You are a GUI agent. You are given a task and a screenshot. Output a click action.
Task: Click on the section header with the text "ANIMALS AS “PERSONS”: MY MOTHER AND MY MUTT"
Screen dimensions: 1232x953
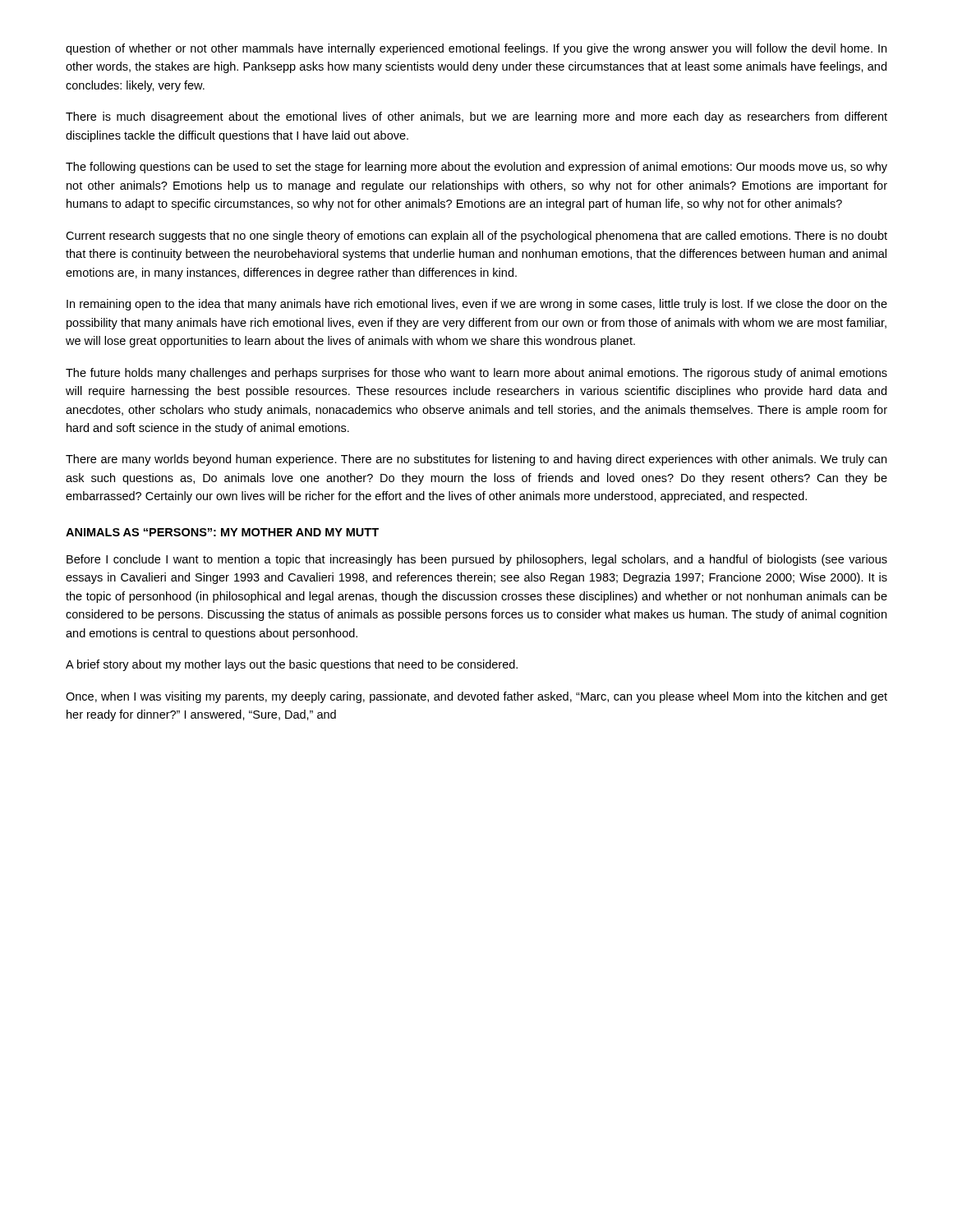pyautogui.click(x=222, y=532)
